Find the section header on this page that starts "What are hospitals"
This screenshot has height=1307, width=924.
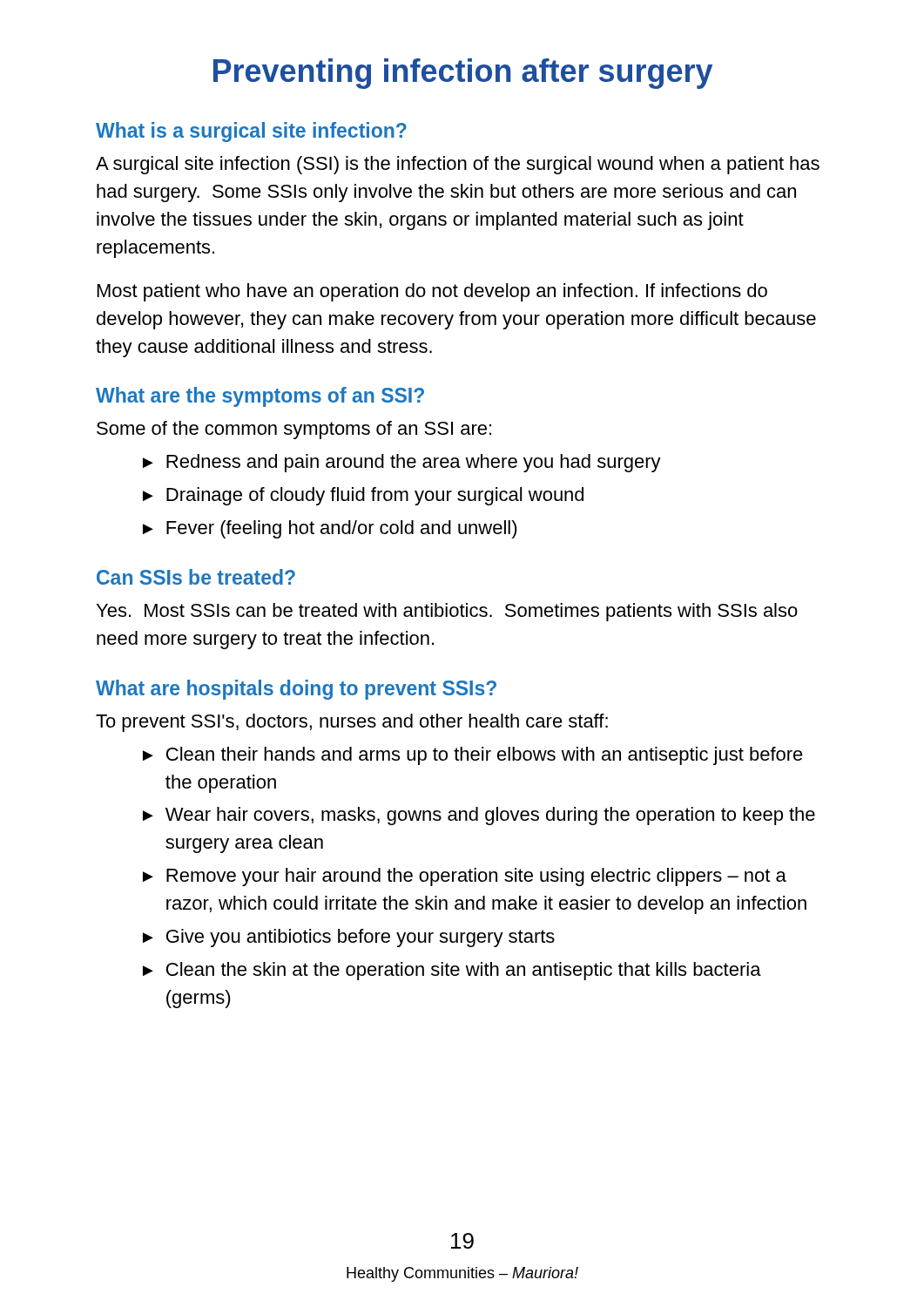[x=297, y=688]
